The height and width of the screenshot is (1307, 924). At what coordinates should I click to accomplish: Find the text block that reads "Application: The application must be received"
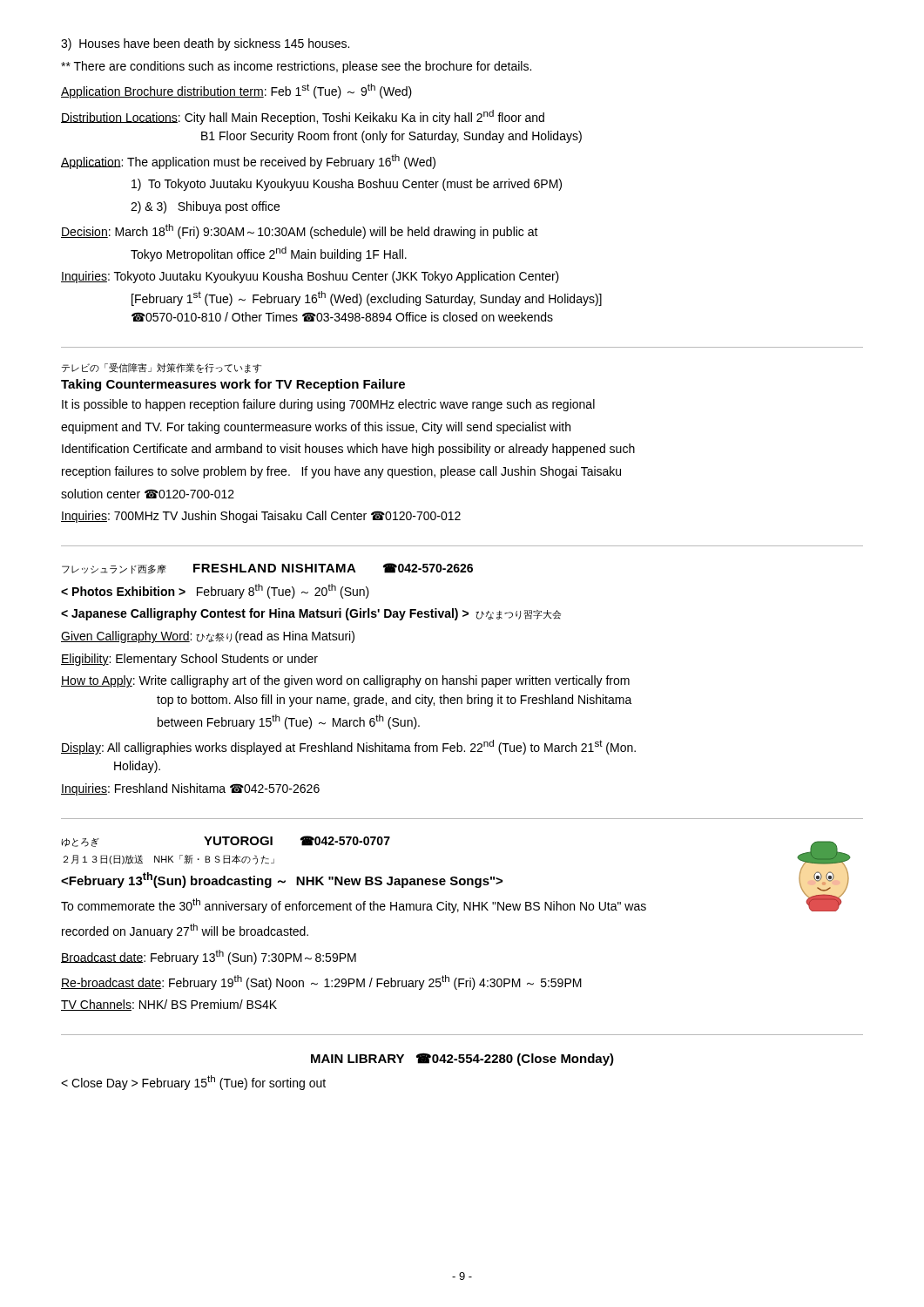pyautogui.click(x=249, y=160)
